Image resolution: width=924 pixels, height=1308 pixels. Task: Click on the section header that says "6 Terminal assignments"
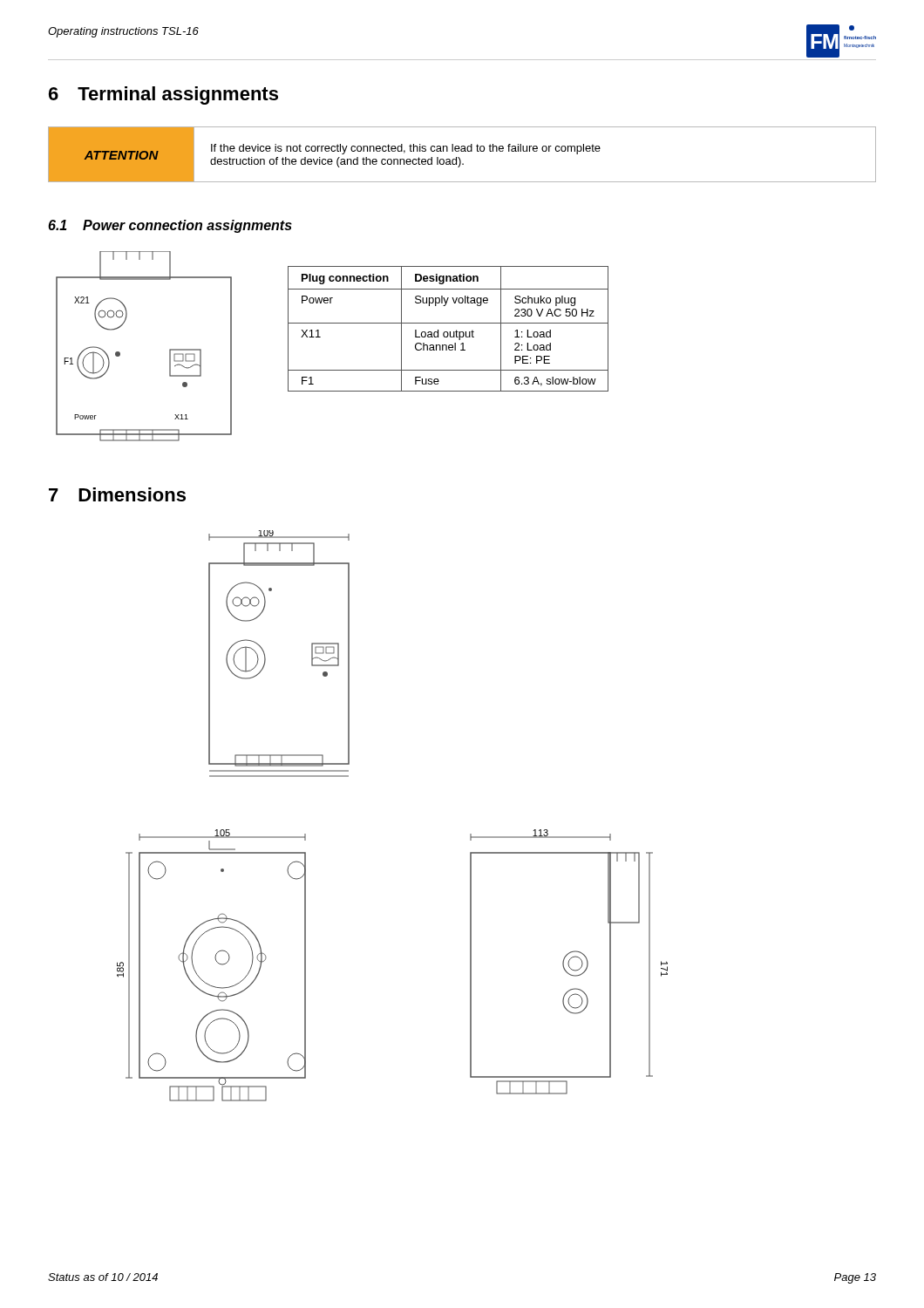click(163, 94)
